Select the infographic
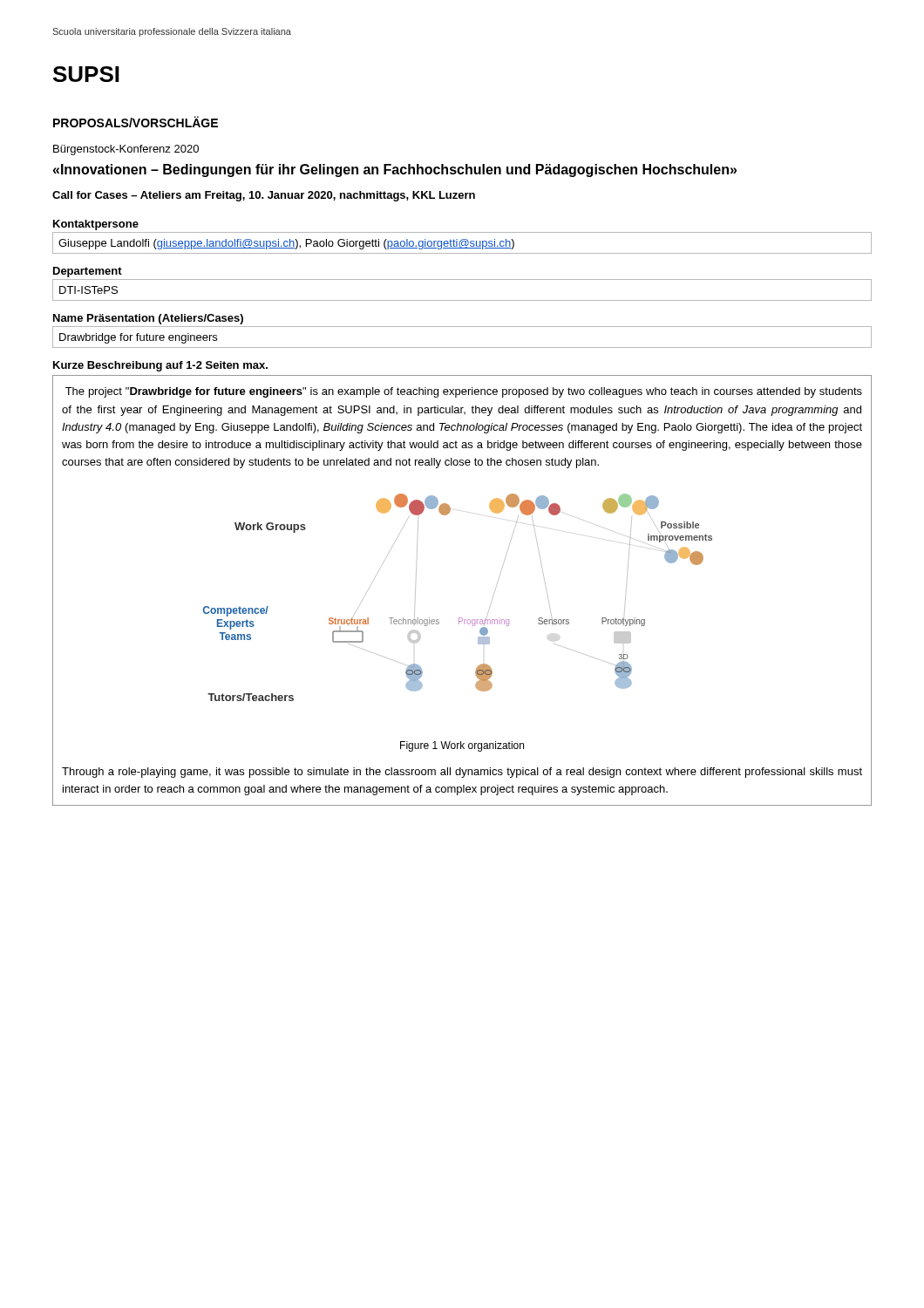Viewport: 924px width, 1308px height. 462,610
